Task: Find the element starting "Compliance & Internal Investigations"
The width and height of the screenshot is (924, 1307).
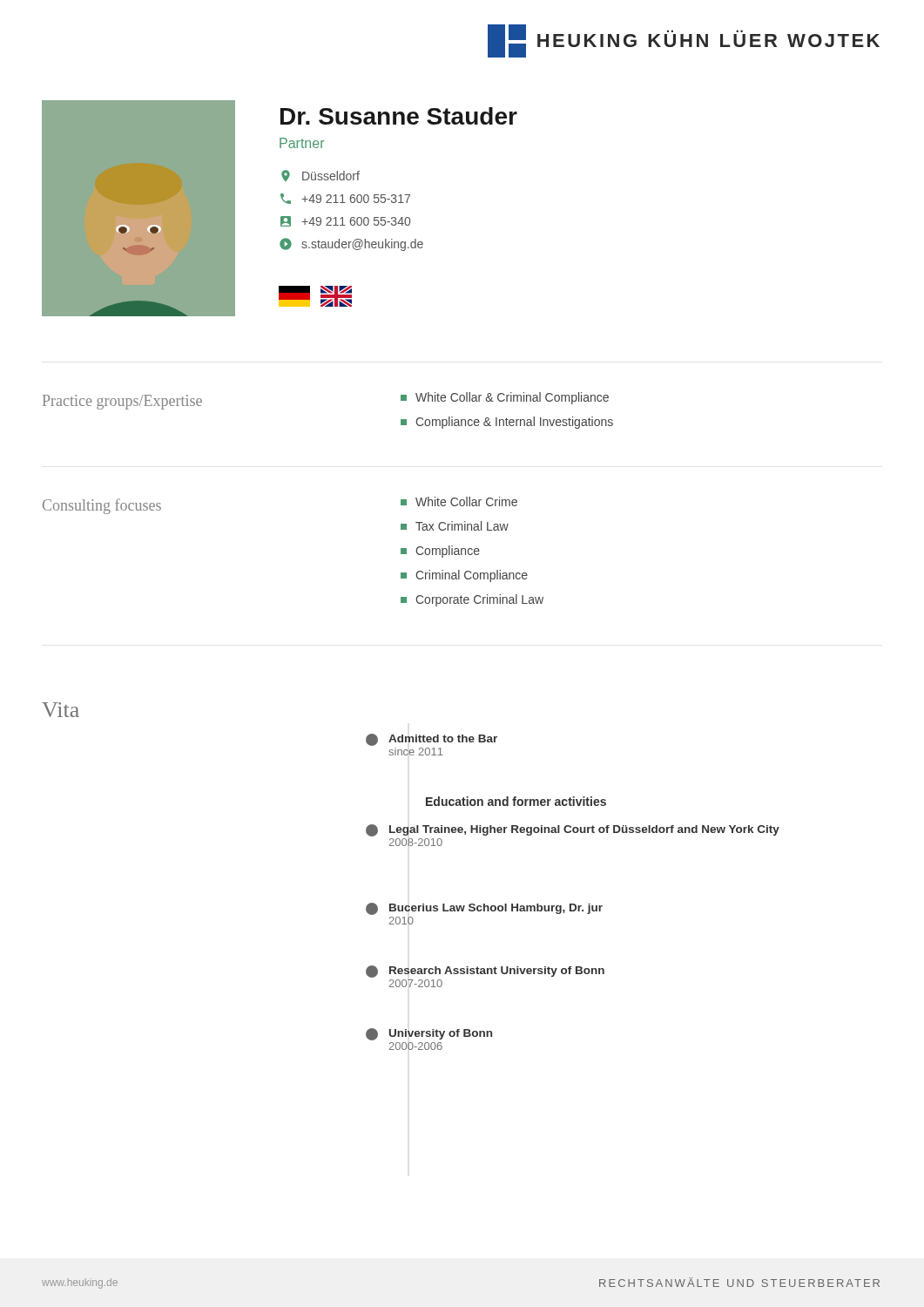Action: [507, 422]
